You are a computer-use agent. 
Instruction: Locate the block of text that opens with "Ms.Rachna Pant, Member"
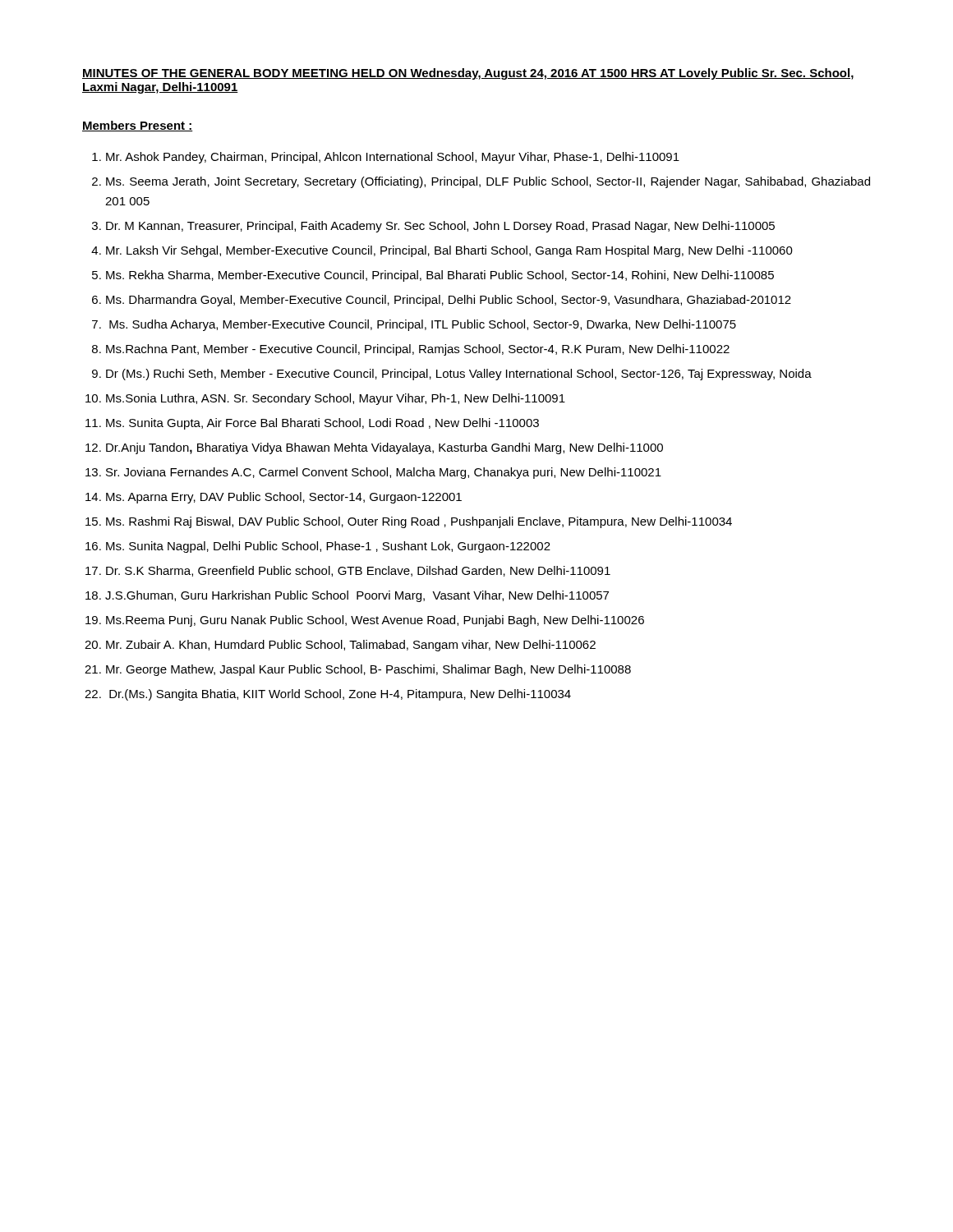click(x=417, y=349)
